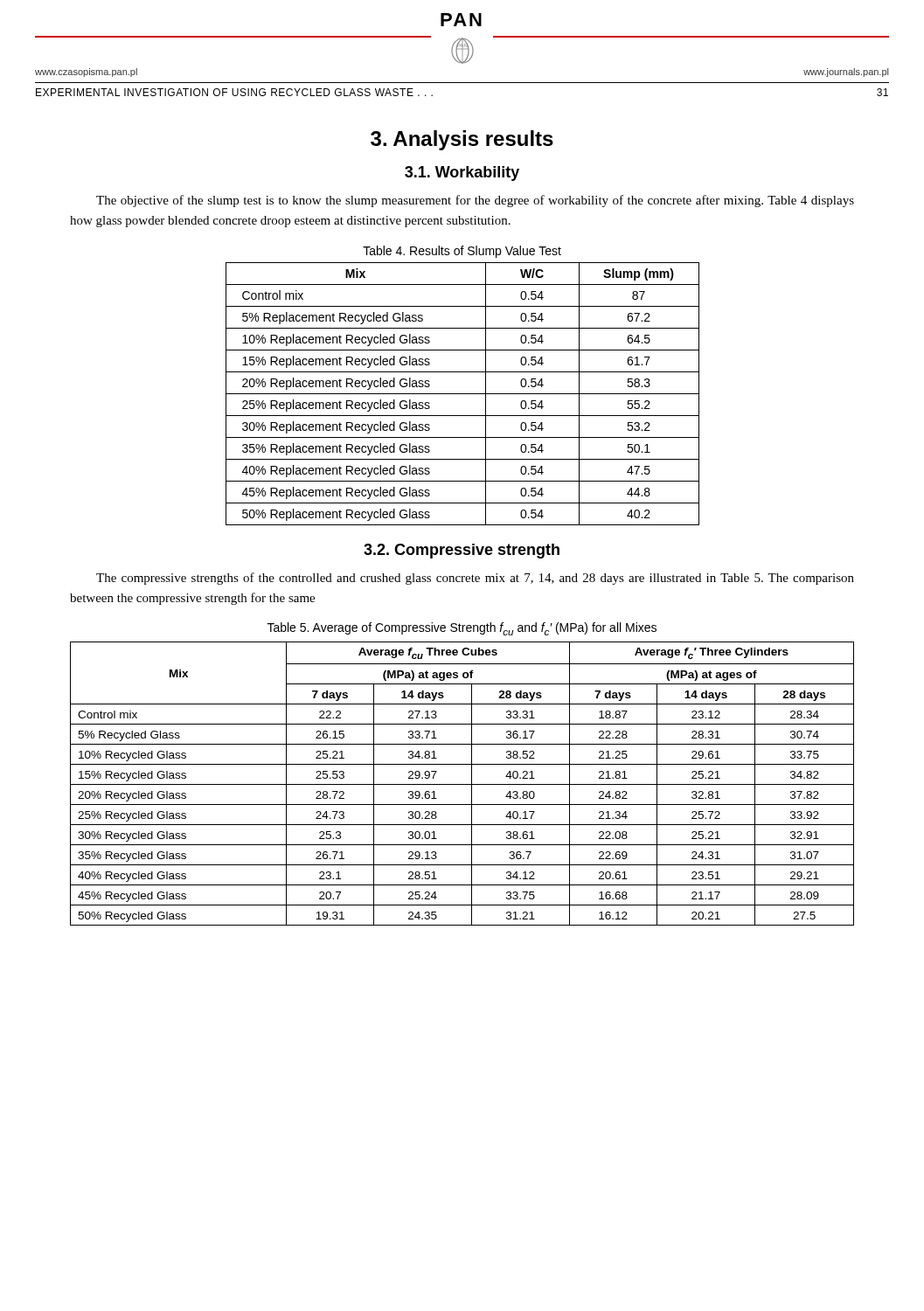Locate the table with the text "35% Replacement Recycled Glass"
The image size is (924, 1311).
point(462,393)
